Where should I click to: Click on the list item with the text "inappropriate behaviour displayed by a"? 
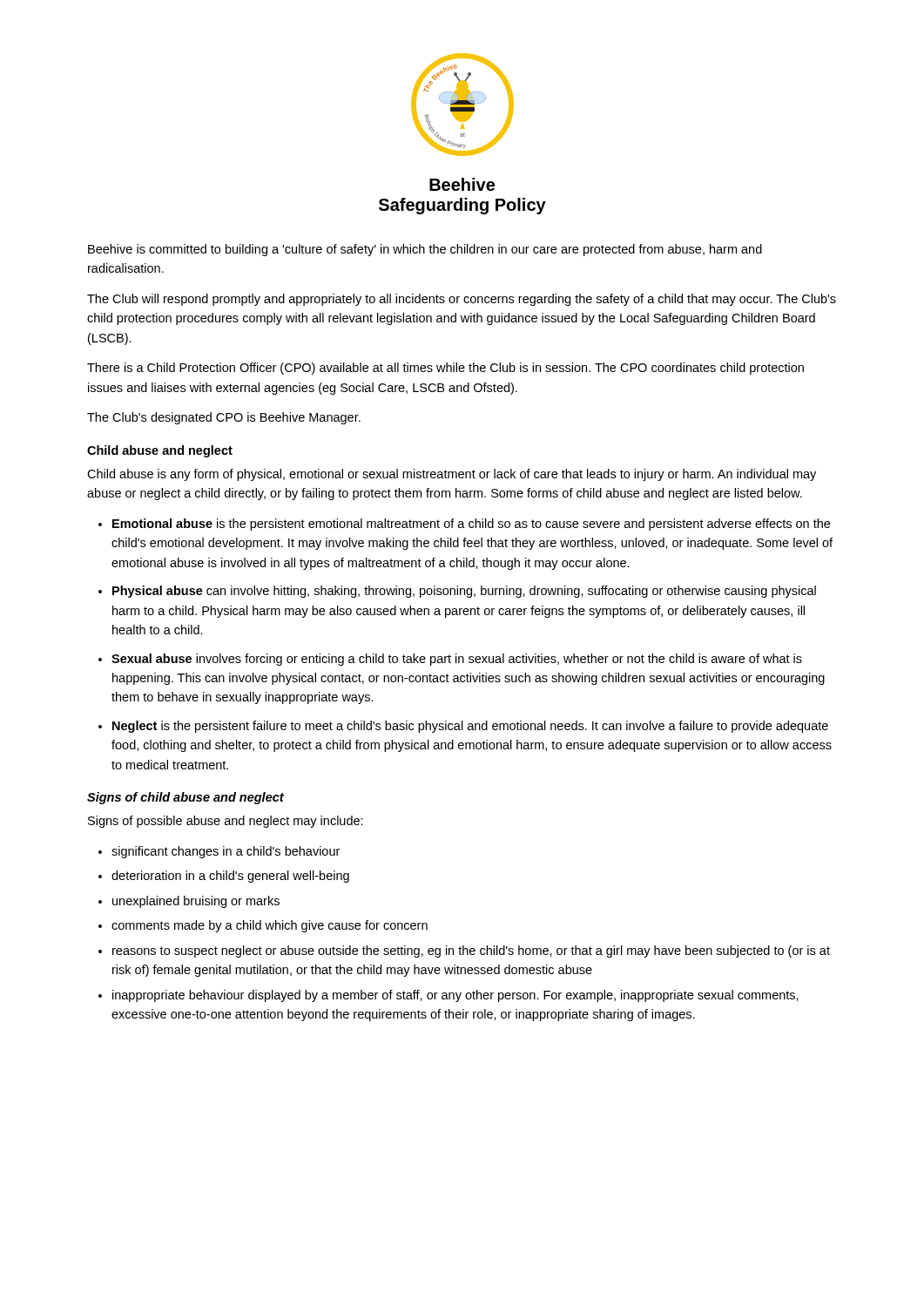(x=455, y=1004)
